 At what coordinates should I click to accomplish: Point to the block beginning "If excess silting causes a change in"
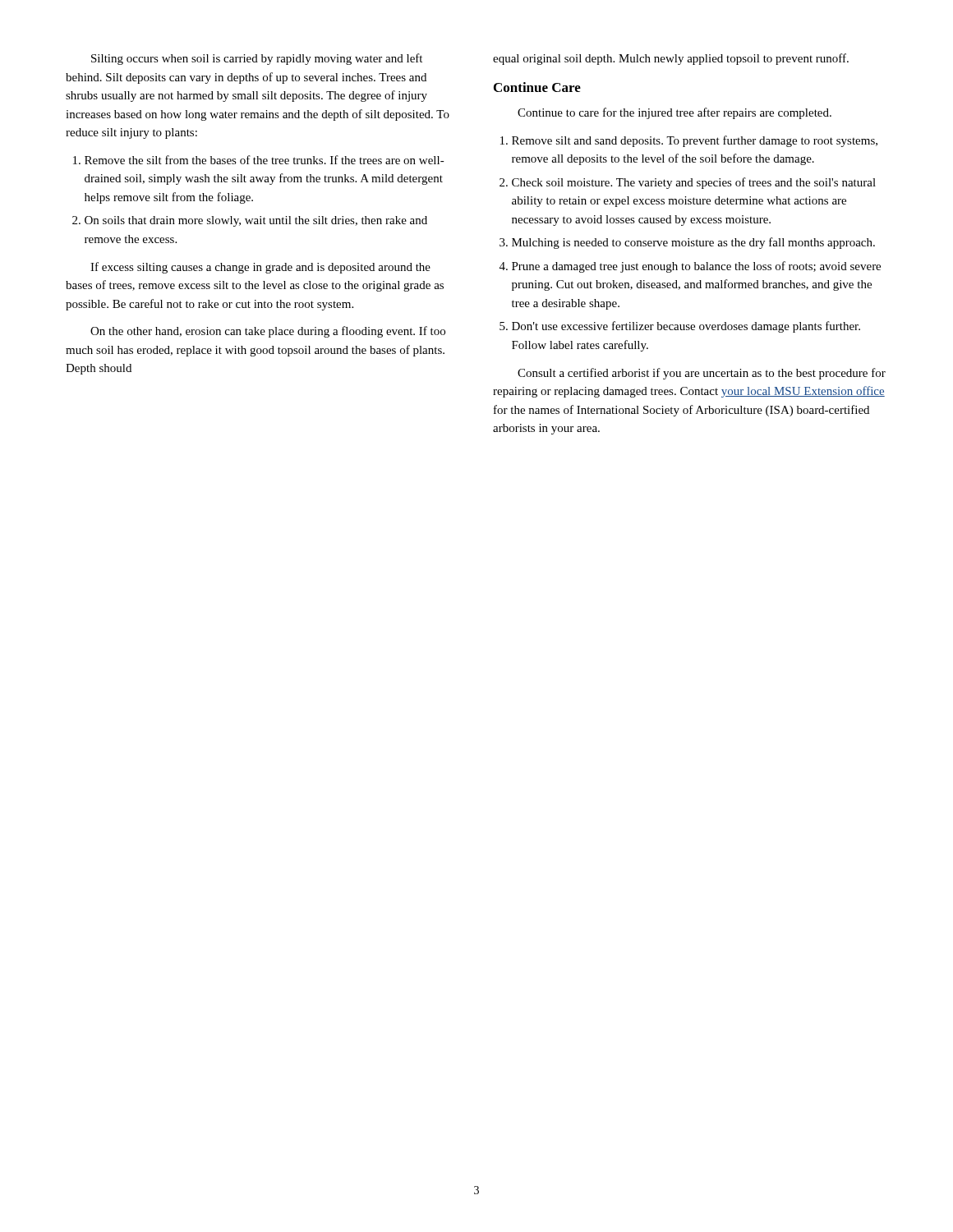click(255, 285)
